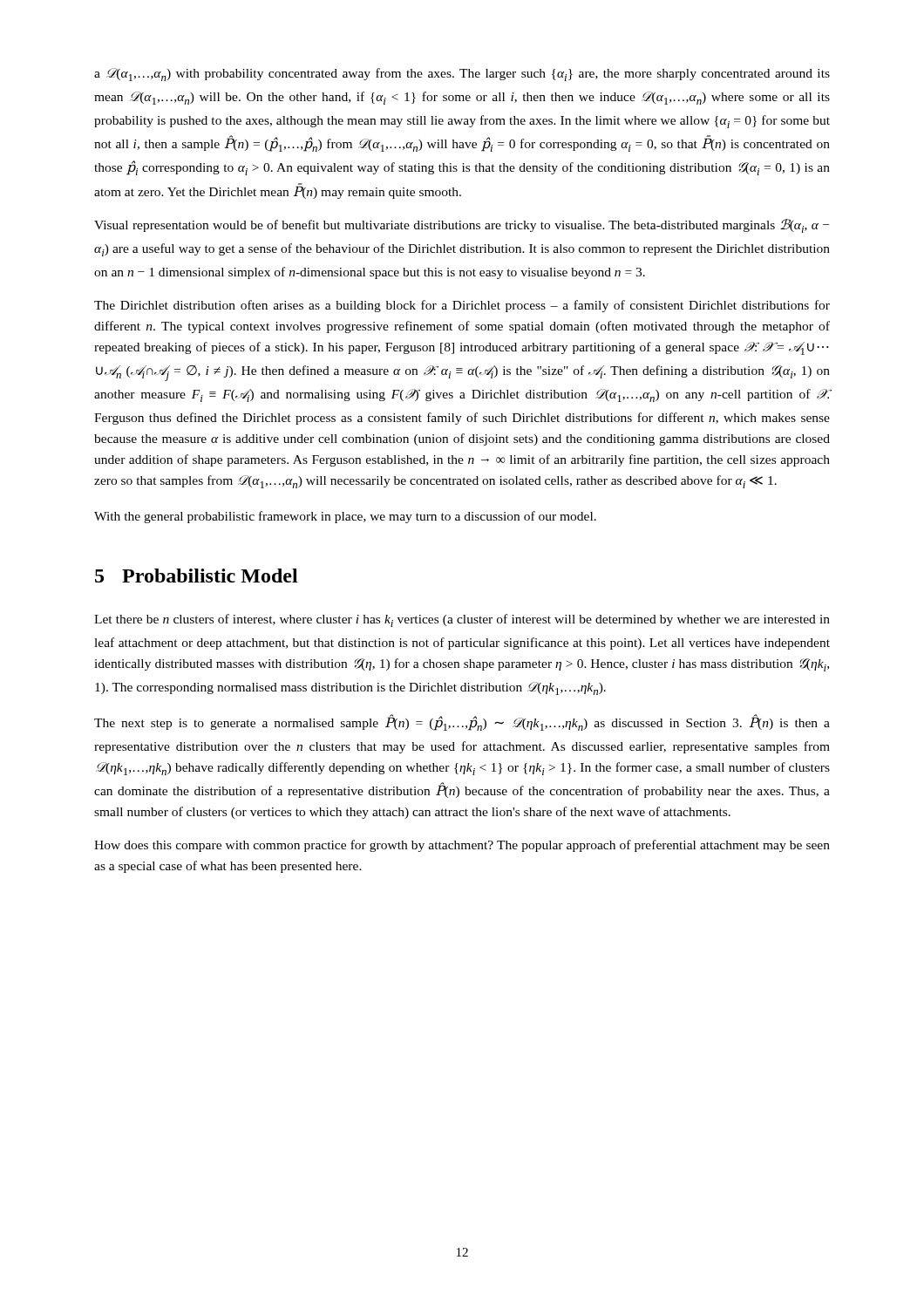Point to the text block starting "The next step is to generate"
Viewport: 924px width, 1308px height.
point(462,767)
